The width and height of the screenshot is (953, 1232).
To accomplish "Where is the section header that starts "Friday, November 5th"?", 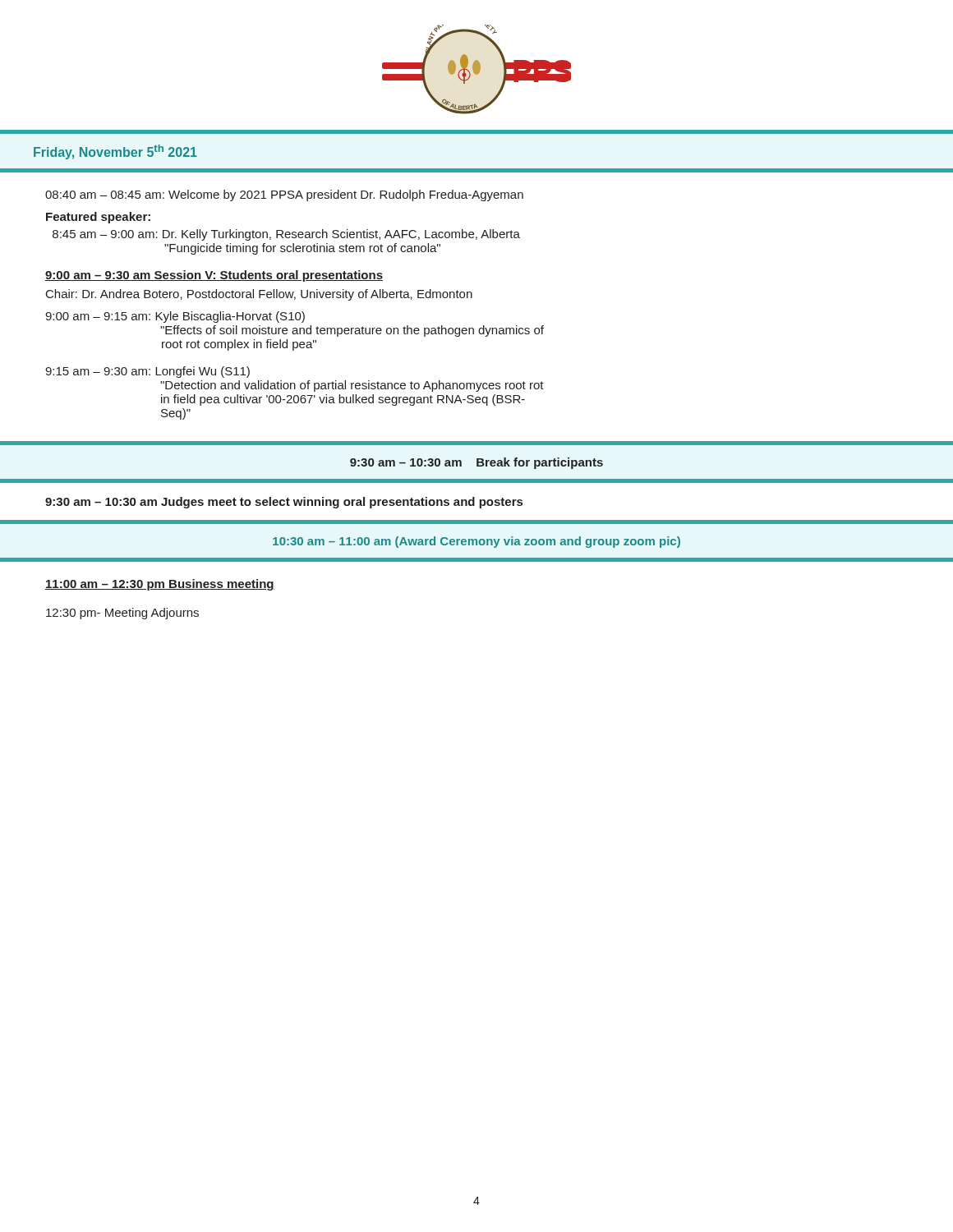I will click(115, 151).
